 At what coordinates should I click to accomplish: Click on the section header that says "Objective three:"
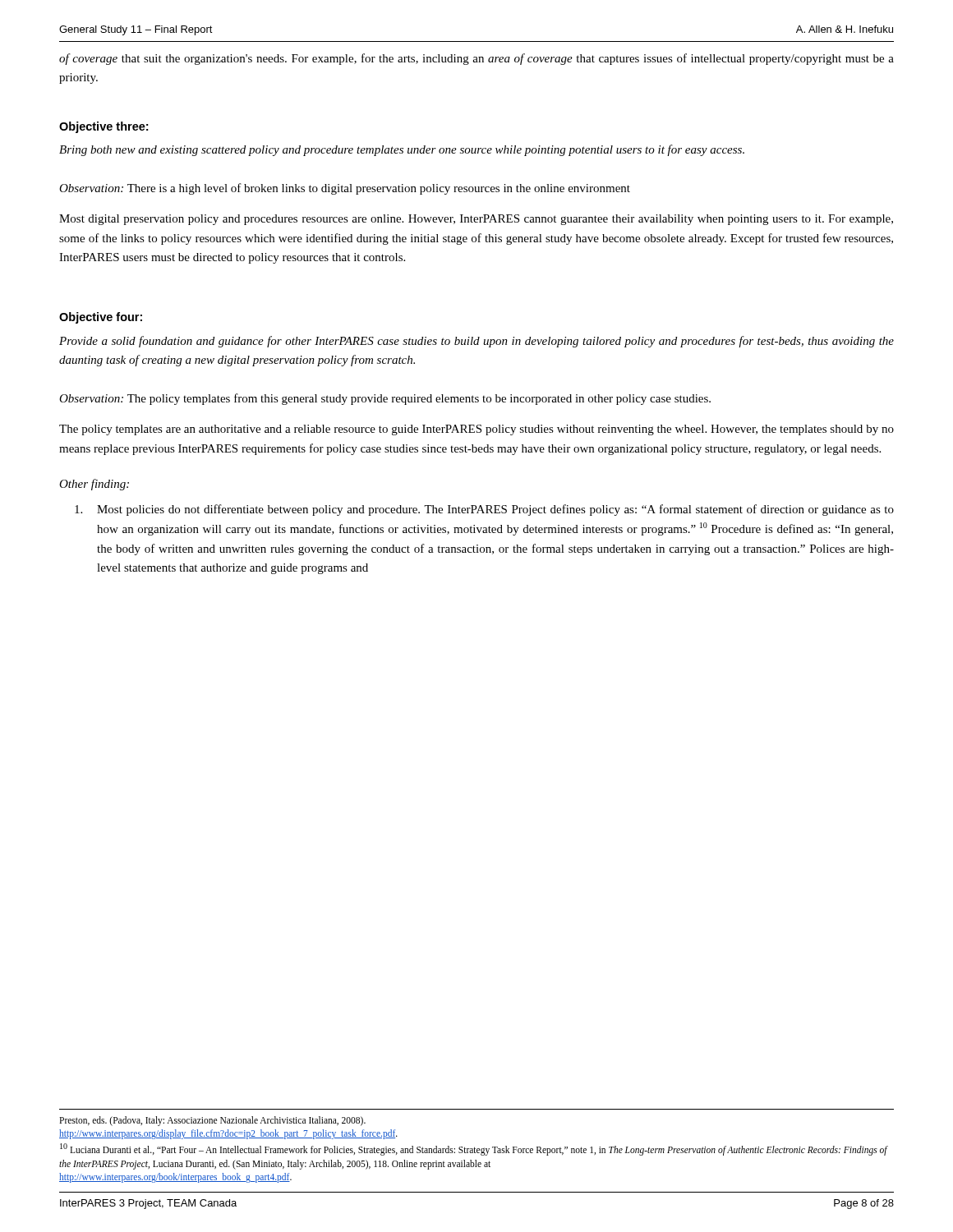tap(104, 126)
